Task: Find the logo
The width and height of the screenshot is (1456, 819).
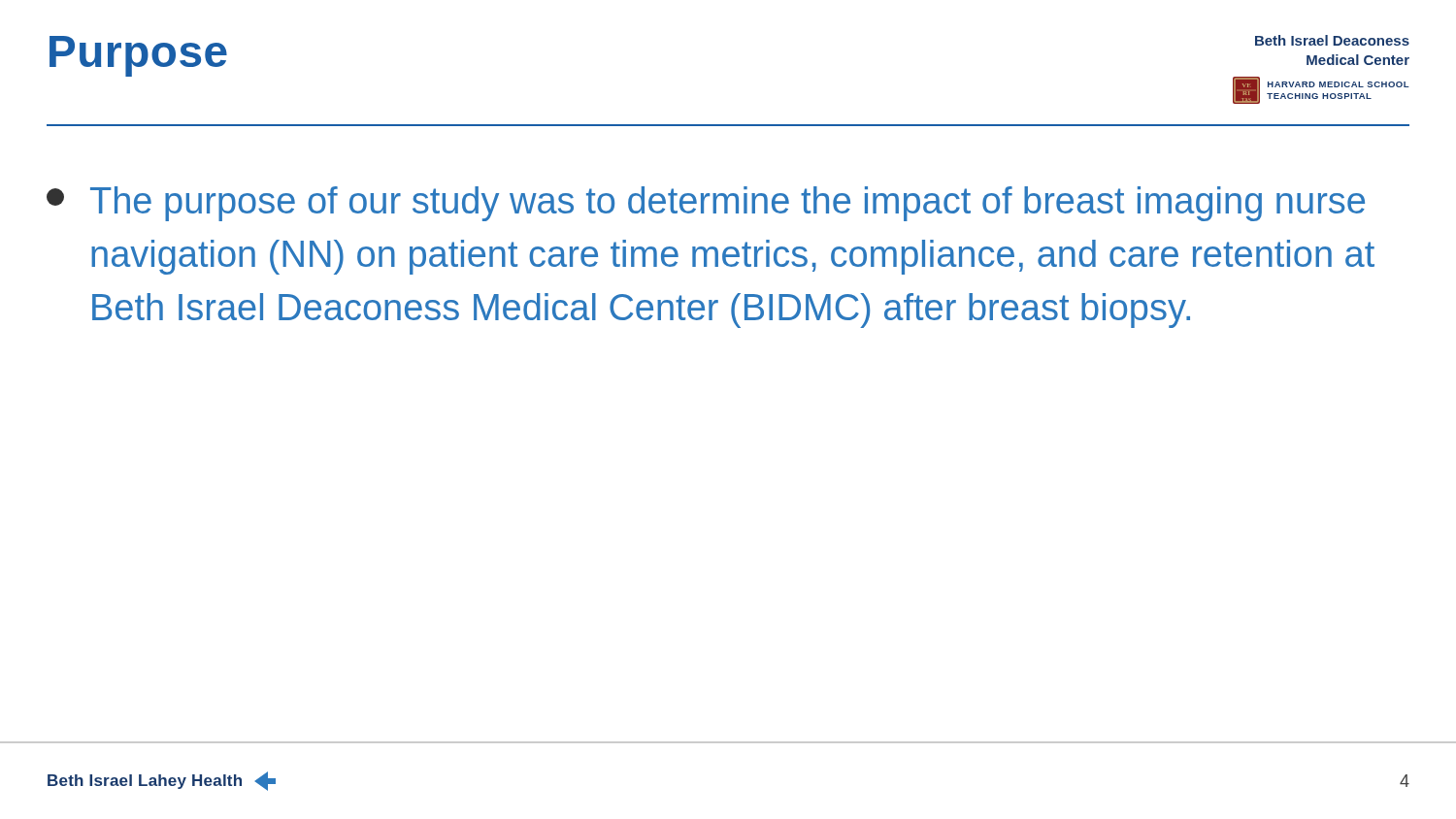Action: click(x=1321, y=66)
